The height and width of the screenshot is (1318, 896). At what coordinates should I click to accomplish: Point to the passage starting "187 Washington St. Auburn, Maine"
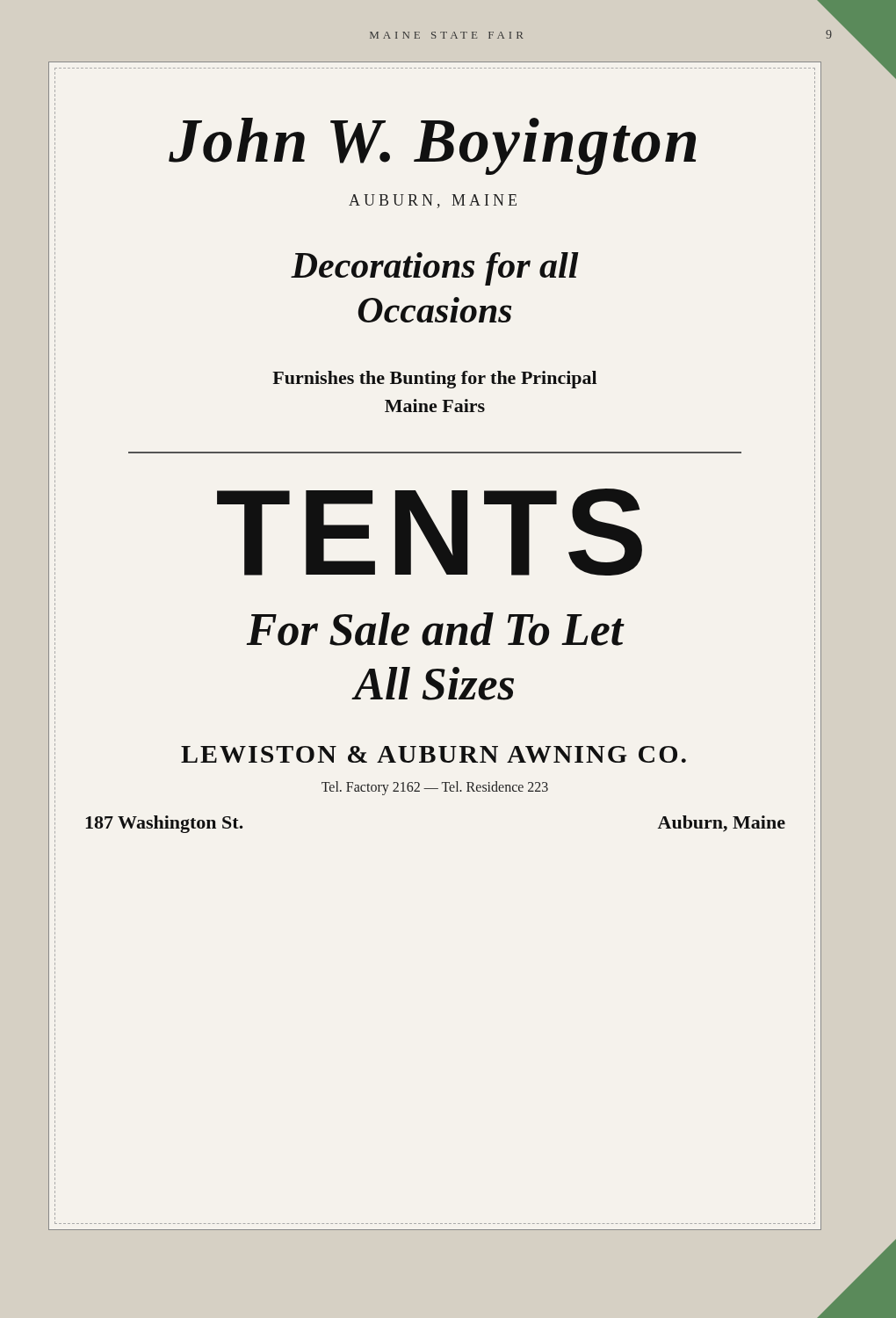pos(173,824)
